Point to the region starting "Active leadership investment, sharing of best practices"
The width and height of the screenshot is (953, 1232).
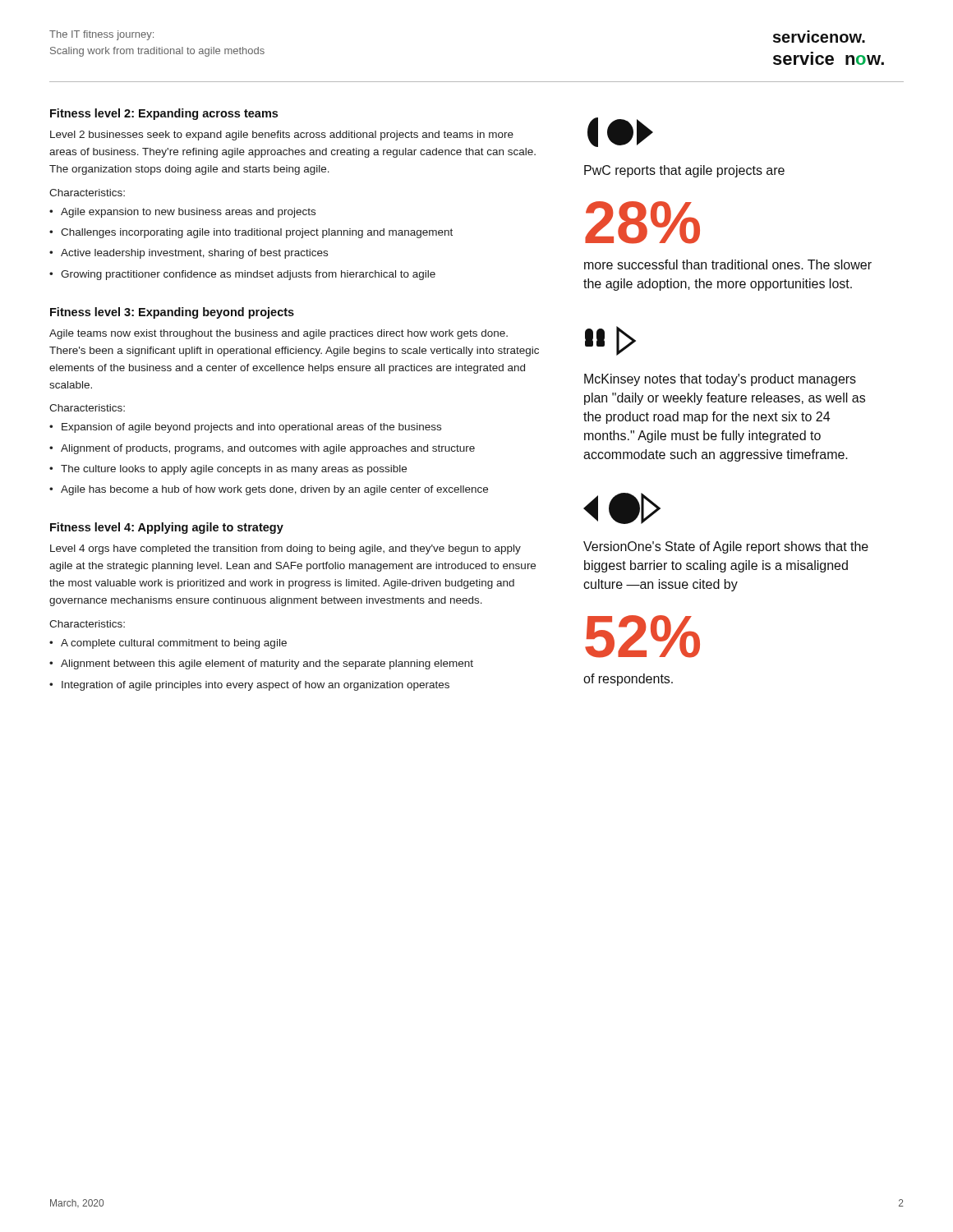click(x=195, y=253)
